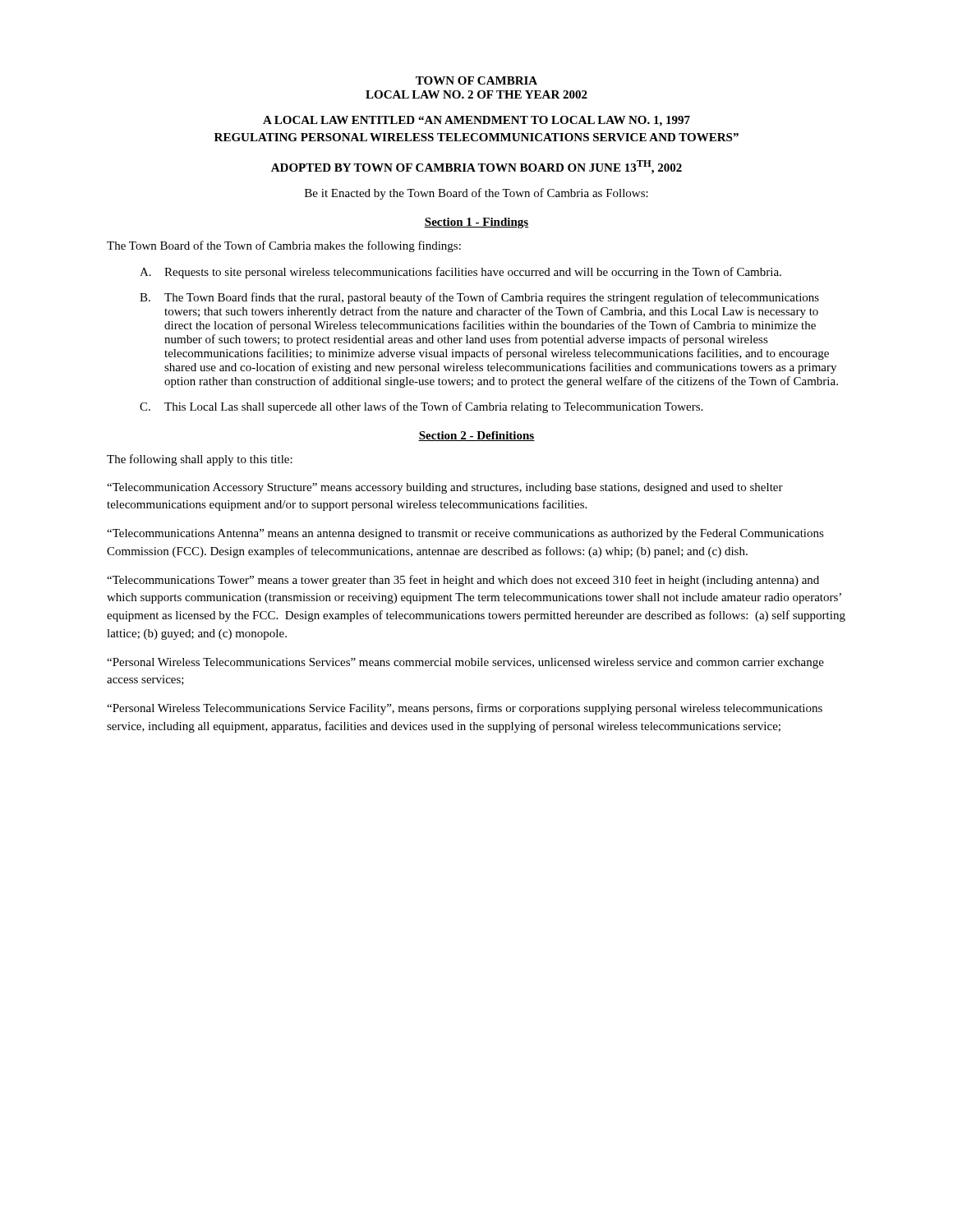Find the title on this page that starts "TOWN OF CAMBRIA"
Viewport: 953px width, 1232px height.
pos(476,88)
